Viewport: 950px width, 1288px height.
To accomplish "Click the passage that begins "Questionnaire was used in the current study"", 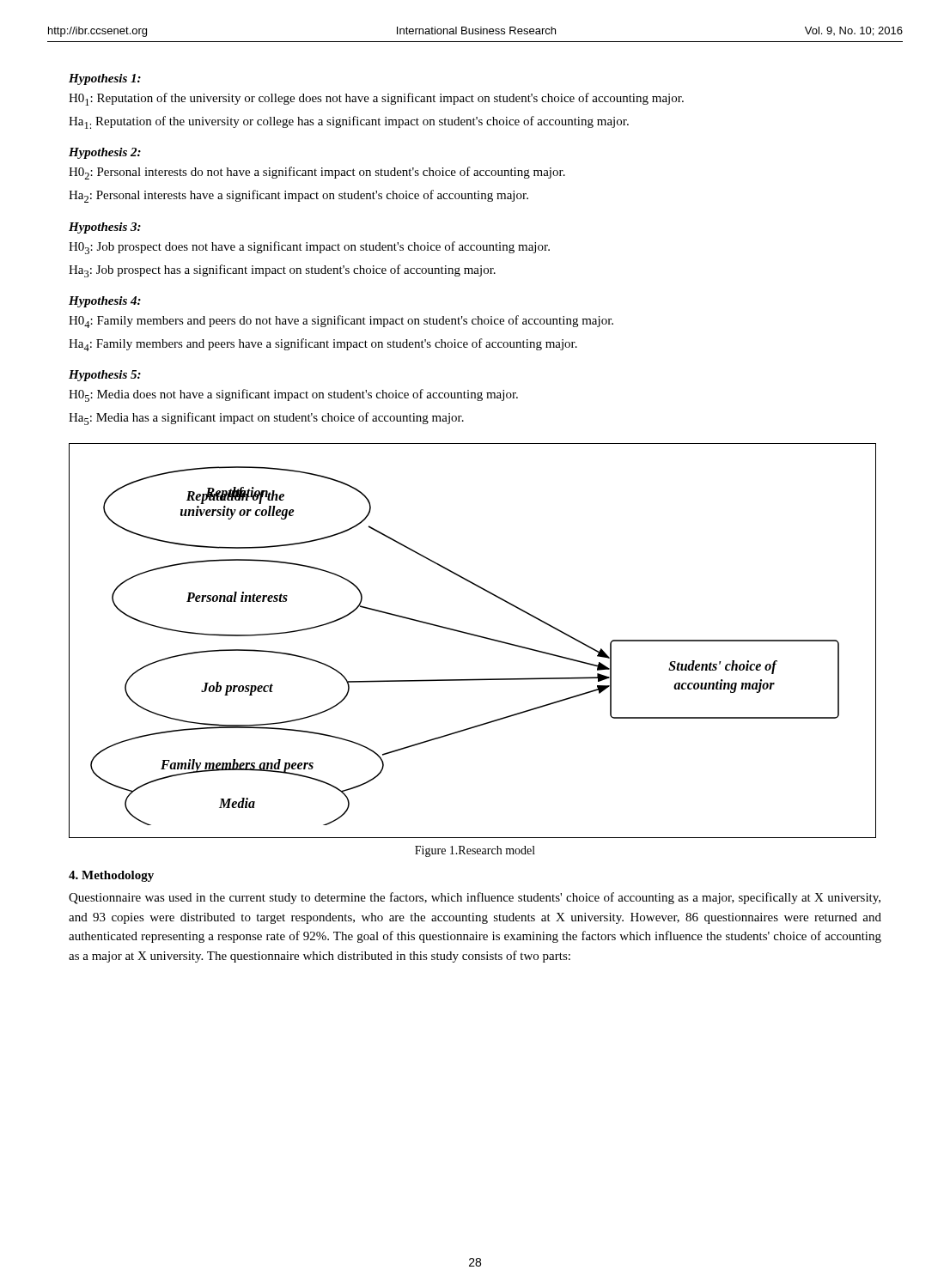I will coord(475,927).
